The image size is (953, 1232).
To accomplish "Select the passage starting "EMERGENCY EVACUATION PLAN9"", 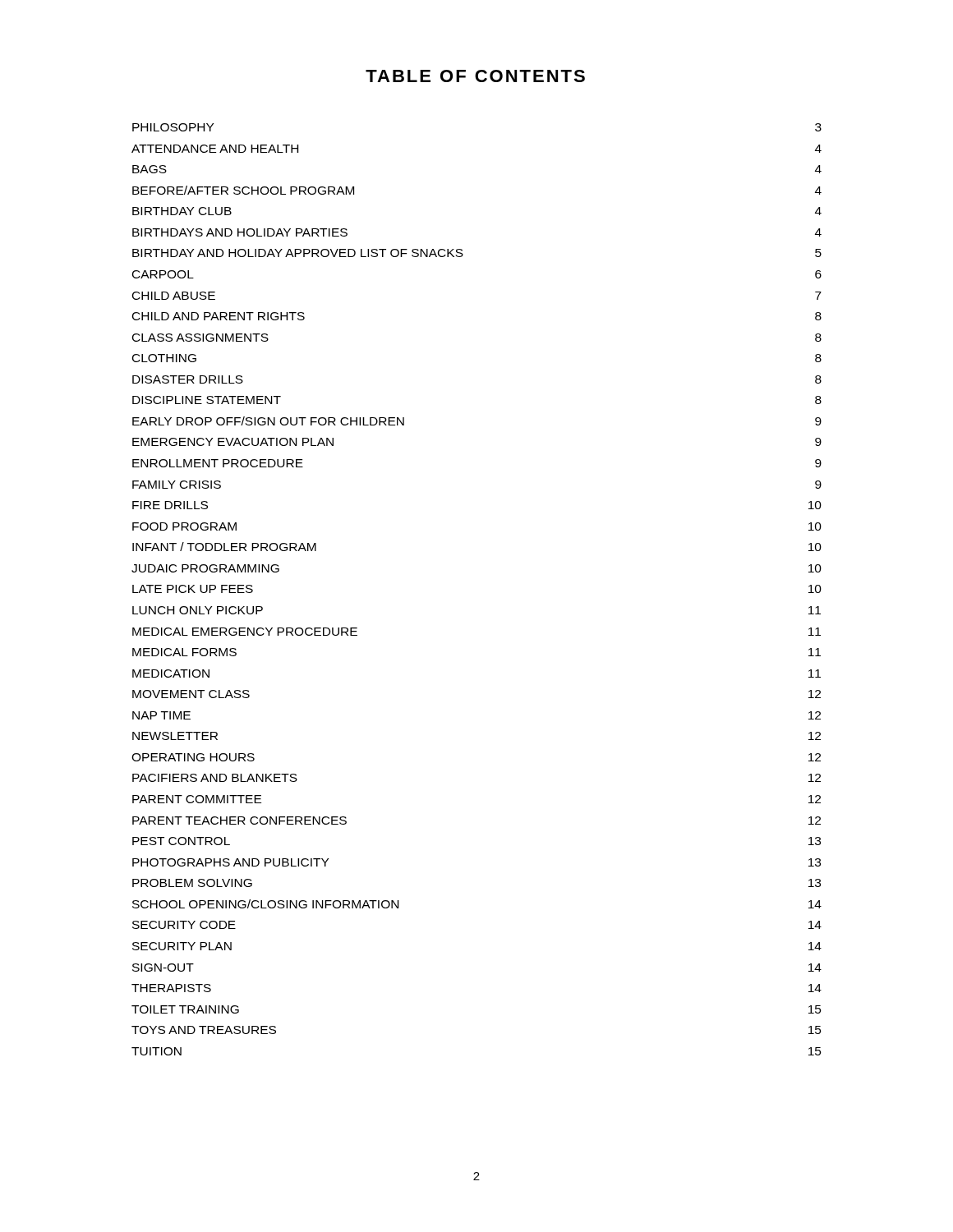I will pyautogui.click(x=235, y=442).
